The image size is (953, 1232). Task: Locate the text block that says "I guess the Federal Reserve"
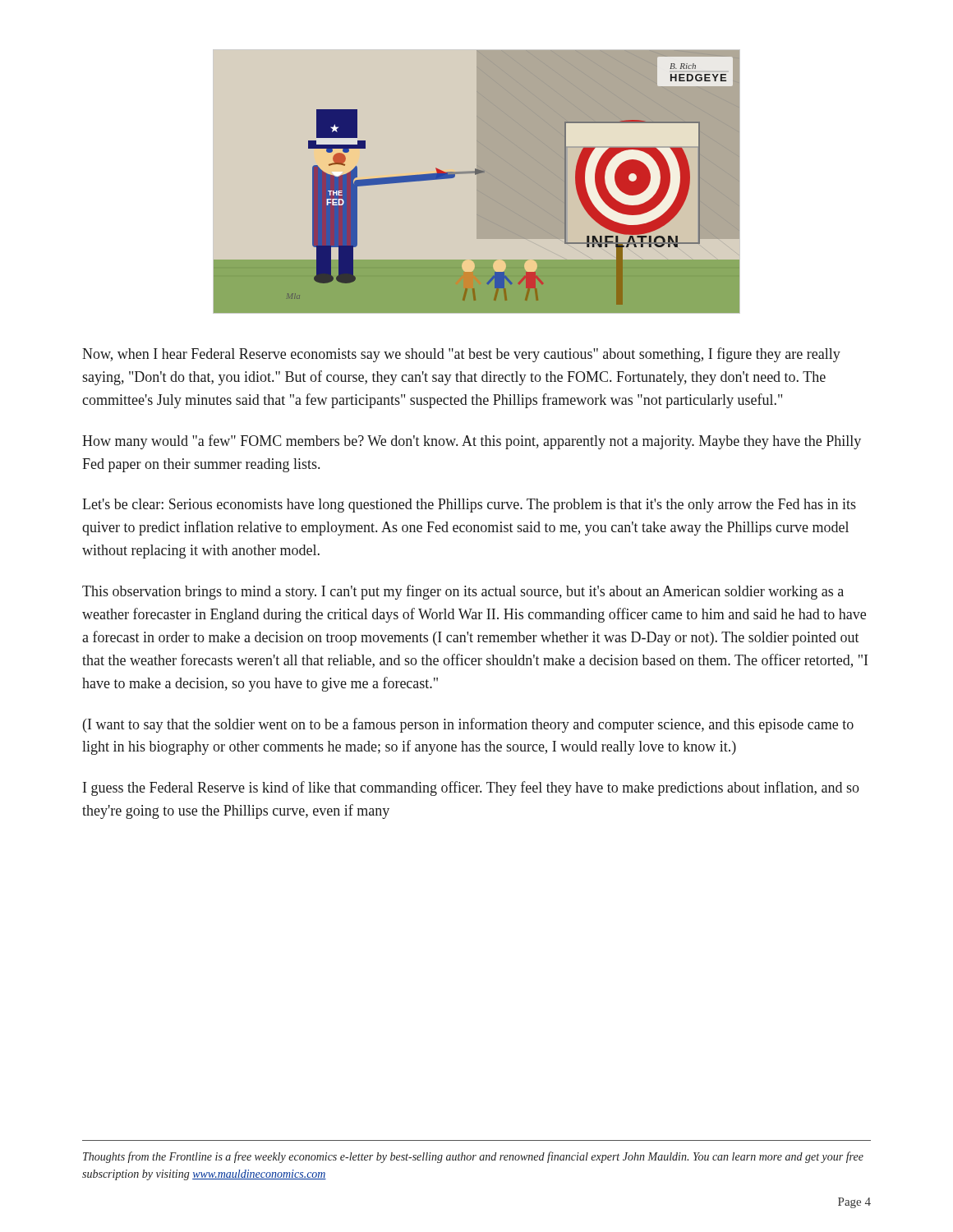471,799
